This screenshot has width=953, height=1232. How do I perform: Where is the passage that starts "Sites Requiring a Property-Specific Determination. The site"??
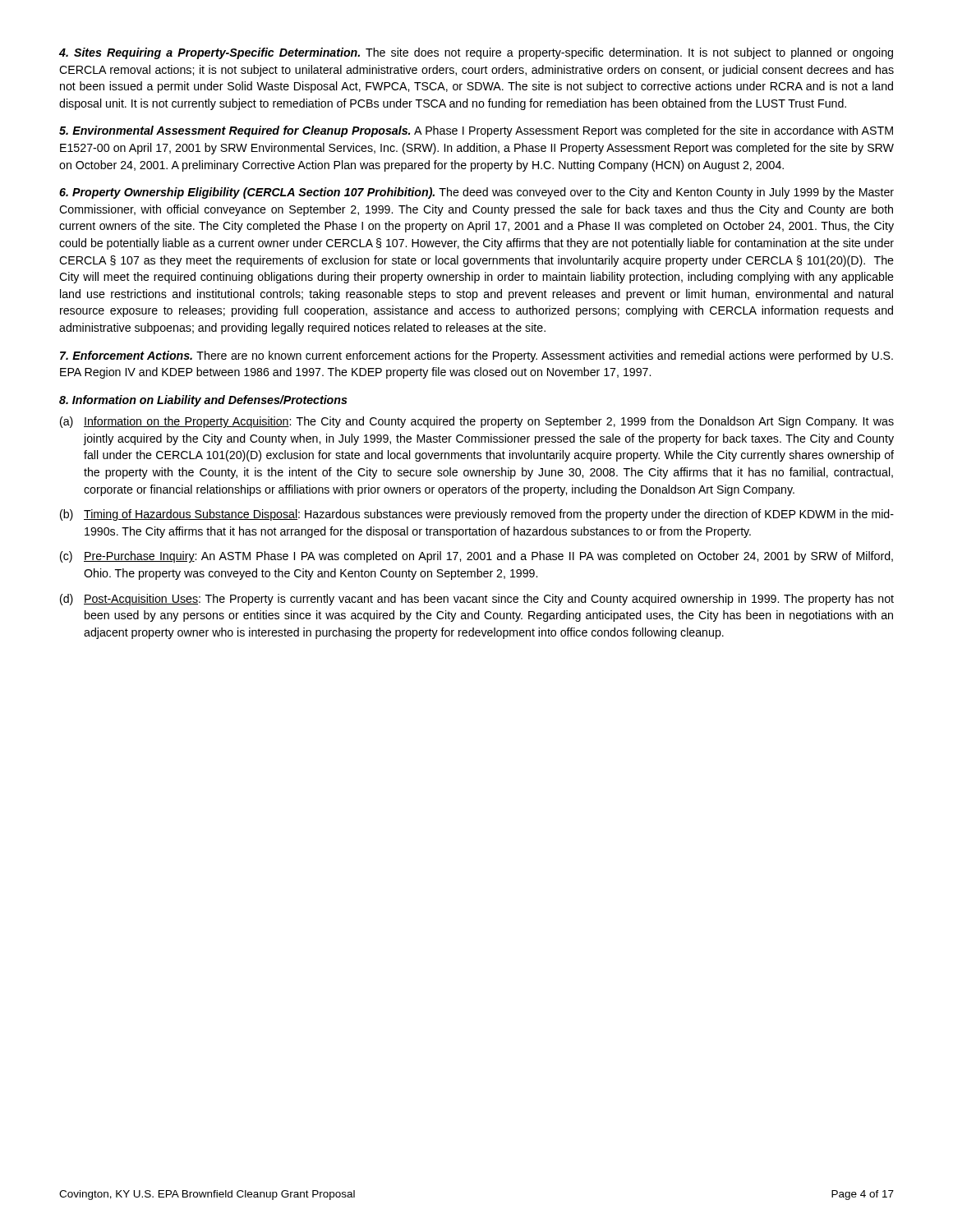[x=476, y=78]
